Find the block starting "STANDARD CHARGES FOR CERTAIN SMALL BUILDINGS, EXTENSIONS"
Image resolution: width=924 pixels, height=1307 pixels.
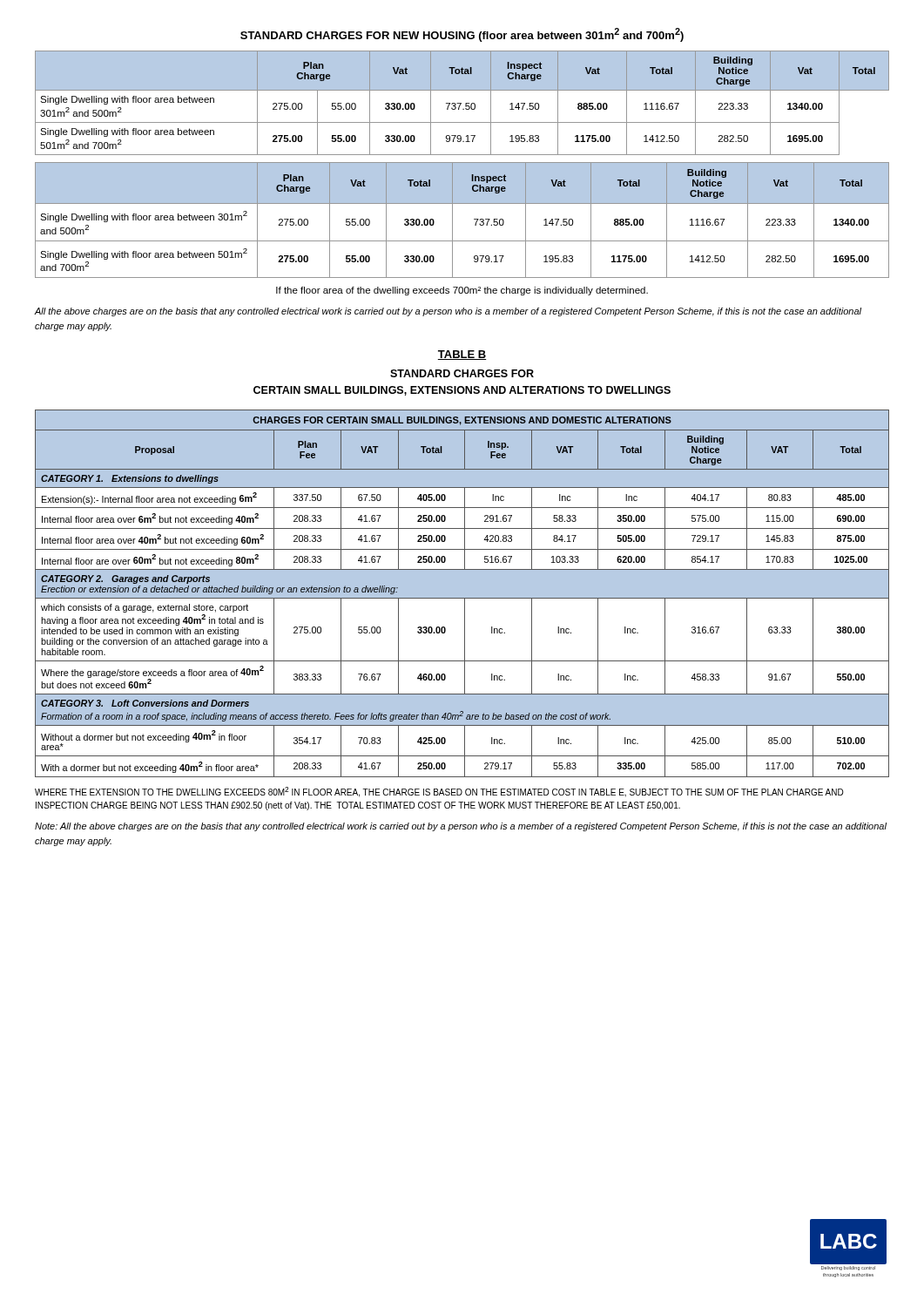point(462,382)
